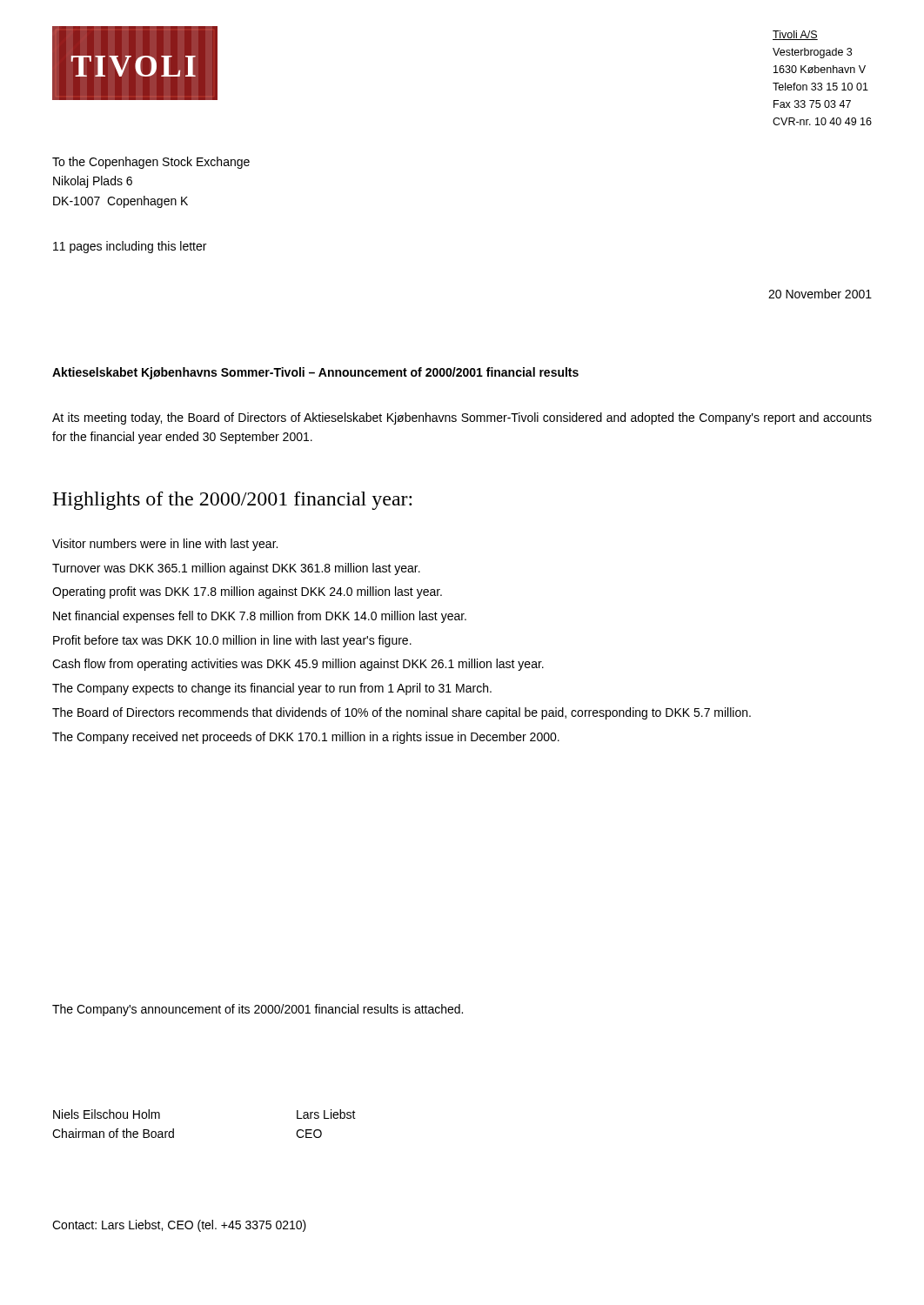Viewport: 924px width, 1305px height.
Task: Find the list item with the text "Net financial expenses"
Action: click(260, 616)
